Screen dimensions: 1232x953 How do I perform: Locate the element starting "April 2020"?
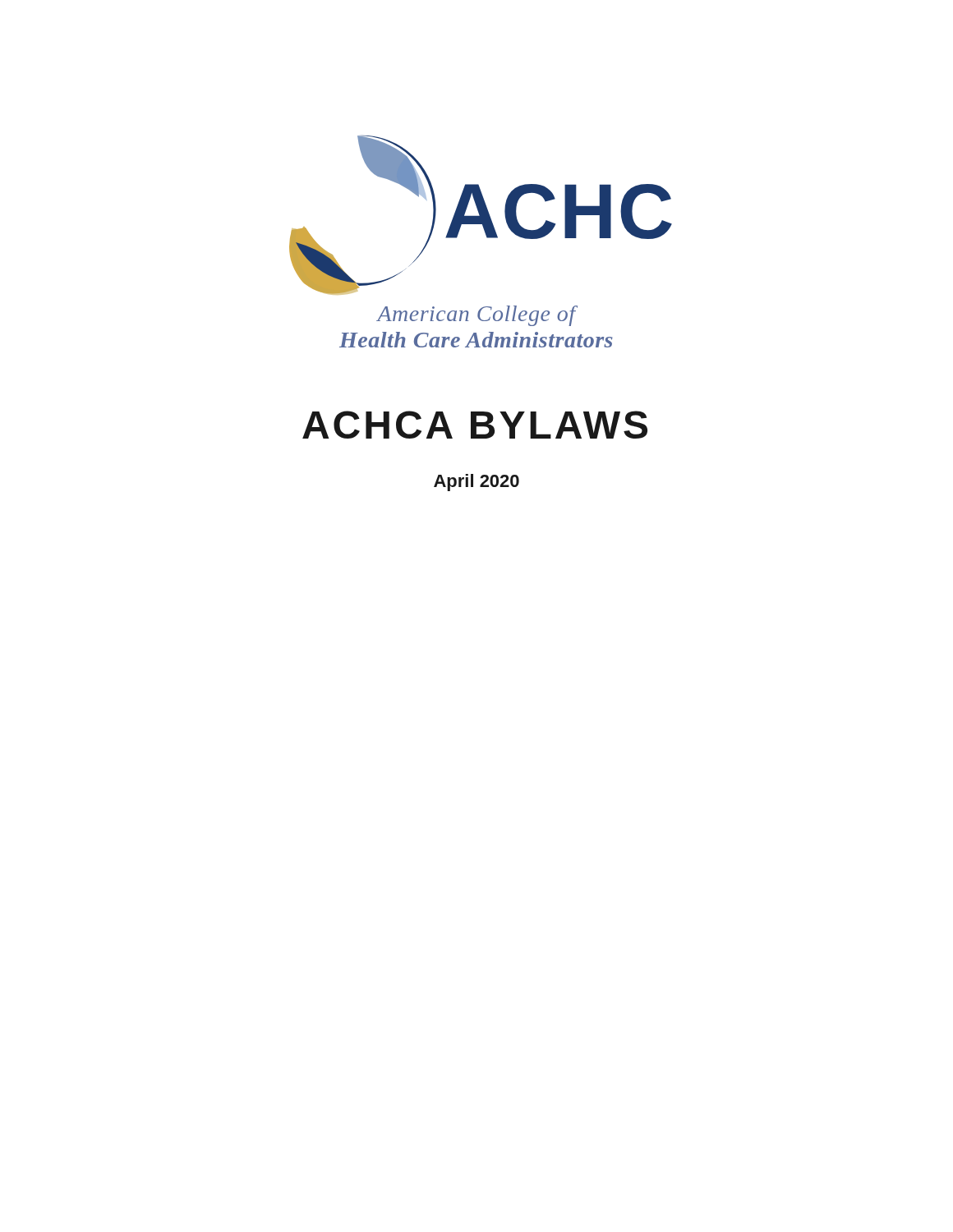coord(476,481)
